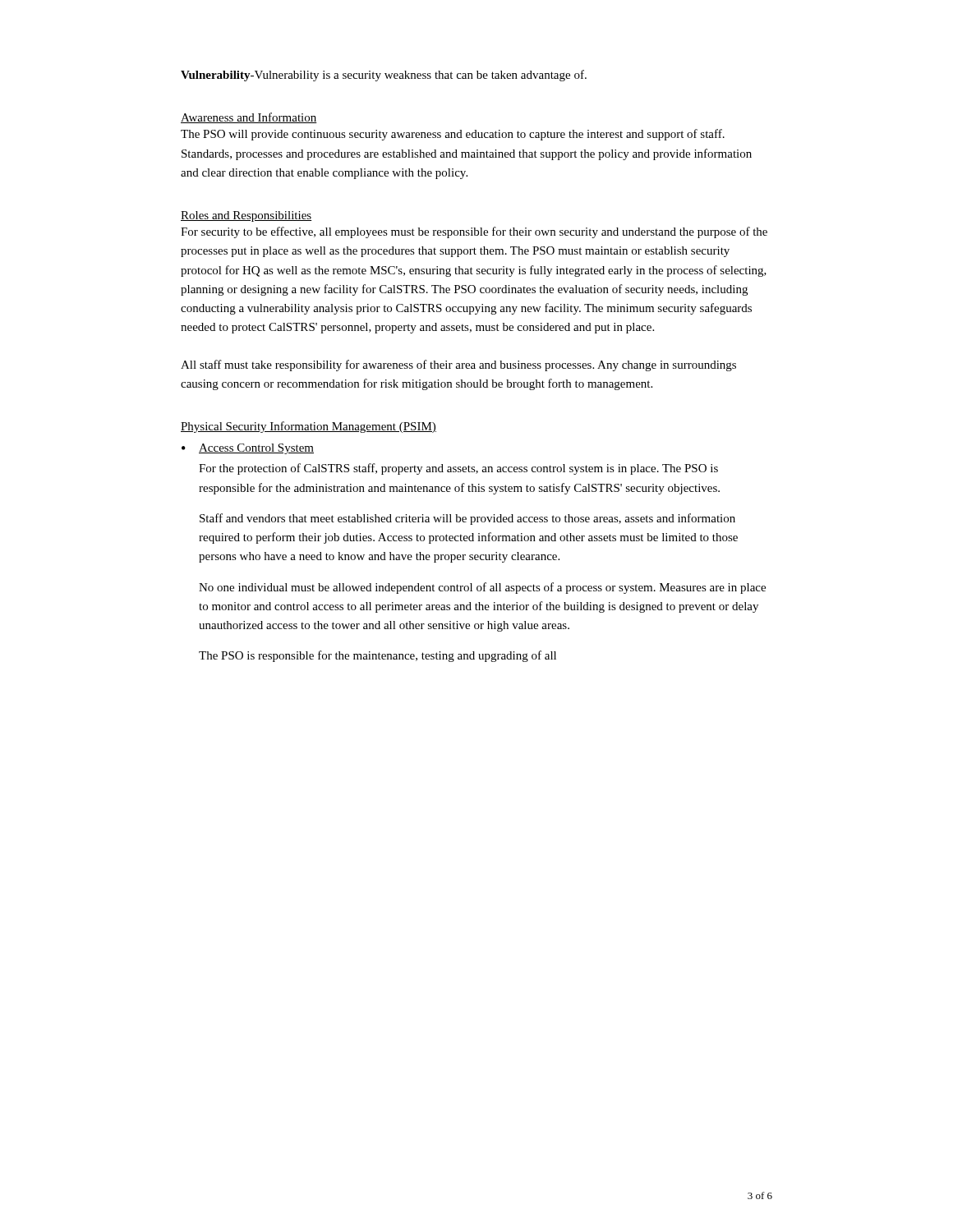This screenshot has height=1232, width=953.
Task: Locate the text "Roles and Responsibilities"
Action: click(246, 215)
